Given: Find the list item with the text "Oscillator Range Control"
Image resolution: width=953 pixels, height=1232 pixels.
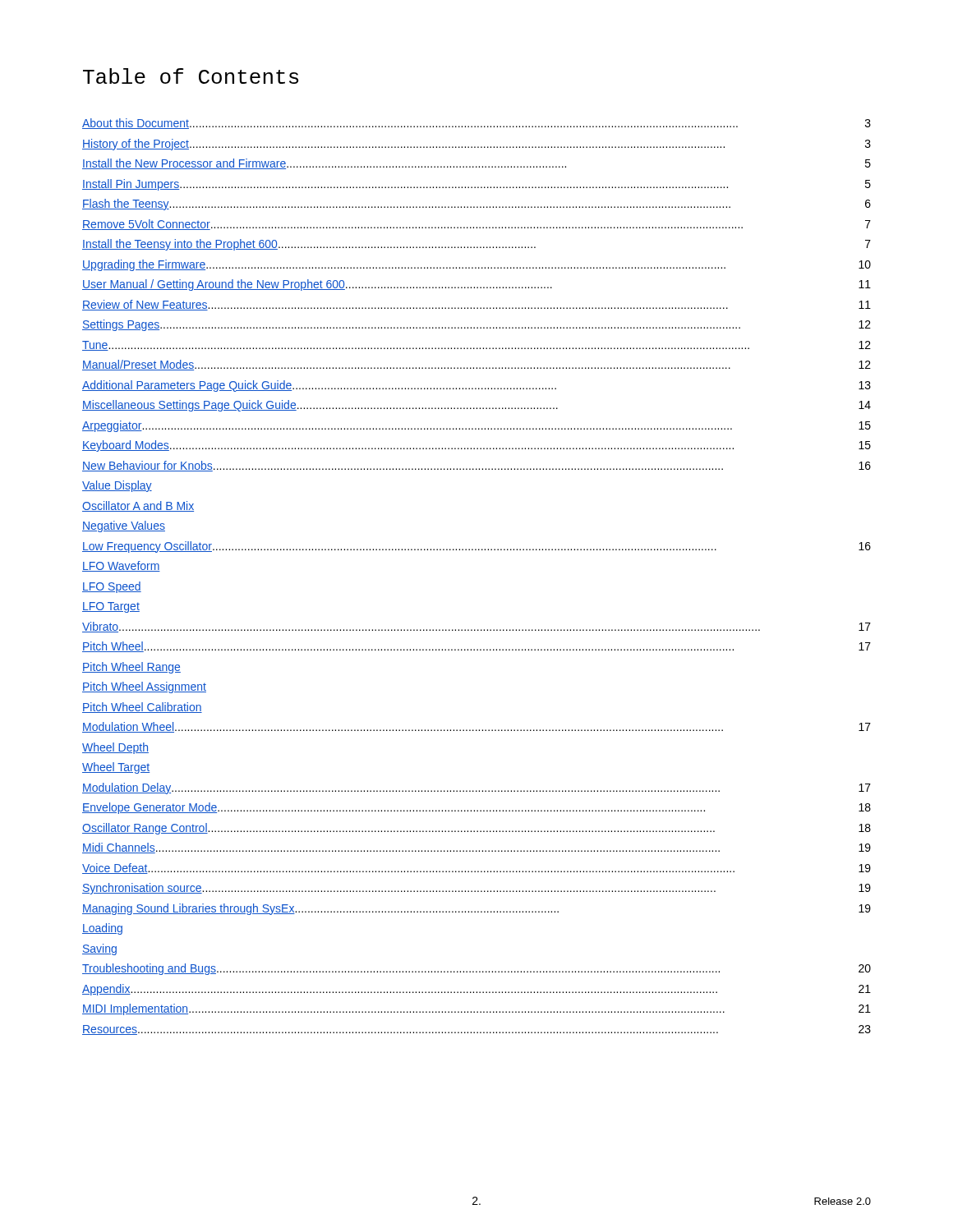Looking at the screenshot, I should 476,828.
